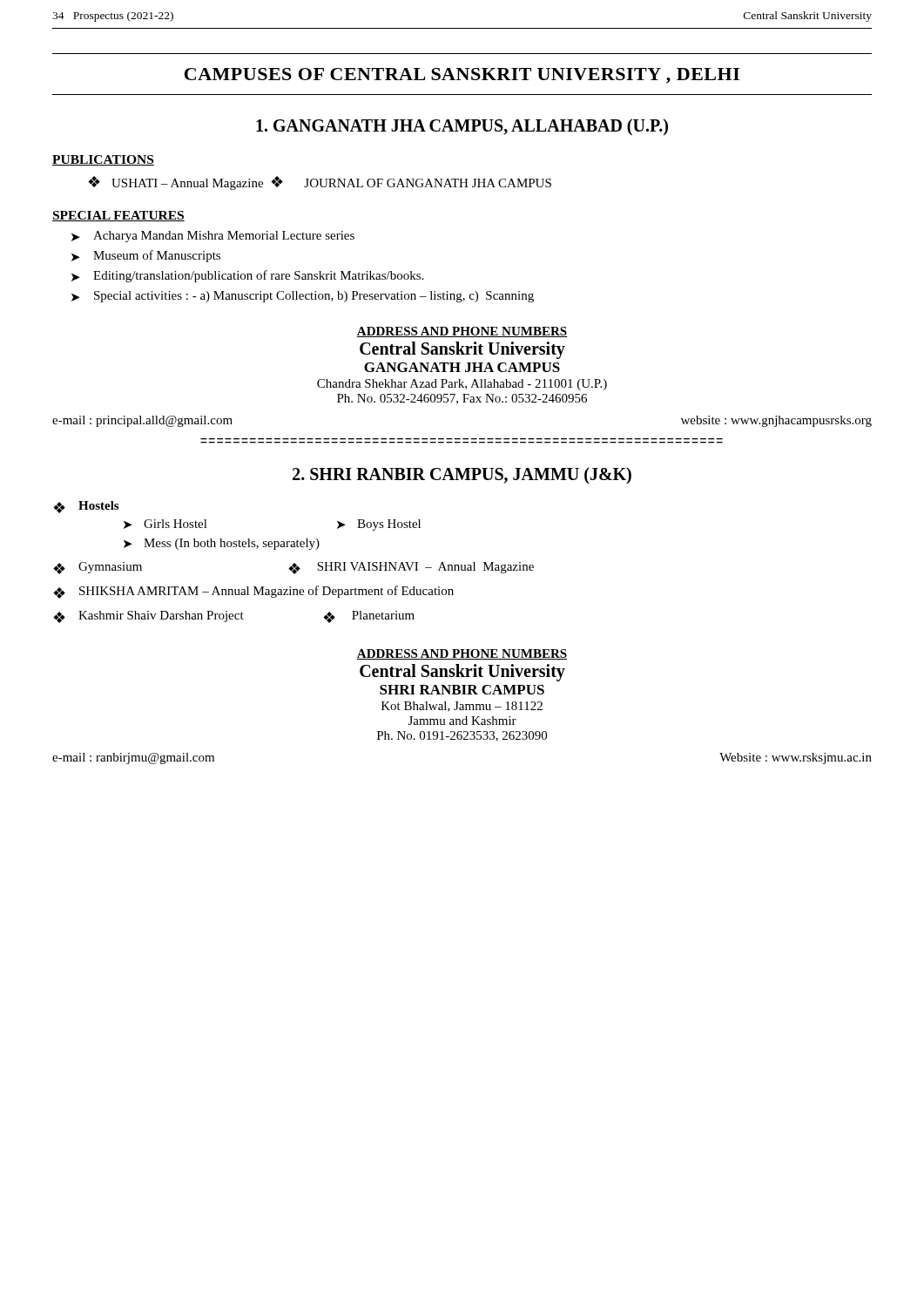Find the passage starting "➤ Special activities : - a) Manuscript Collection,"

point(302,297)
